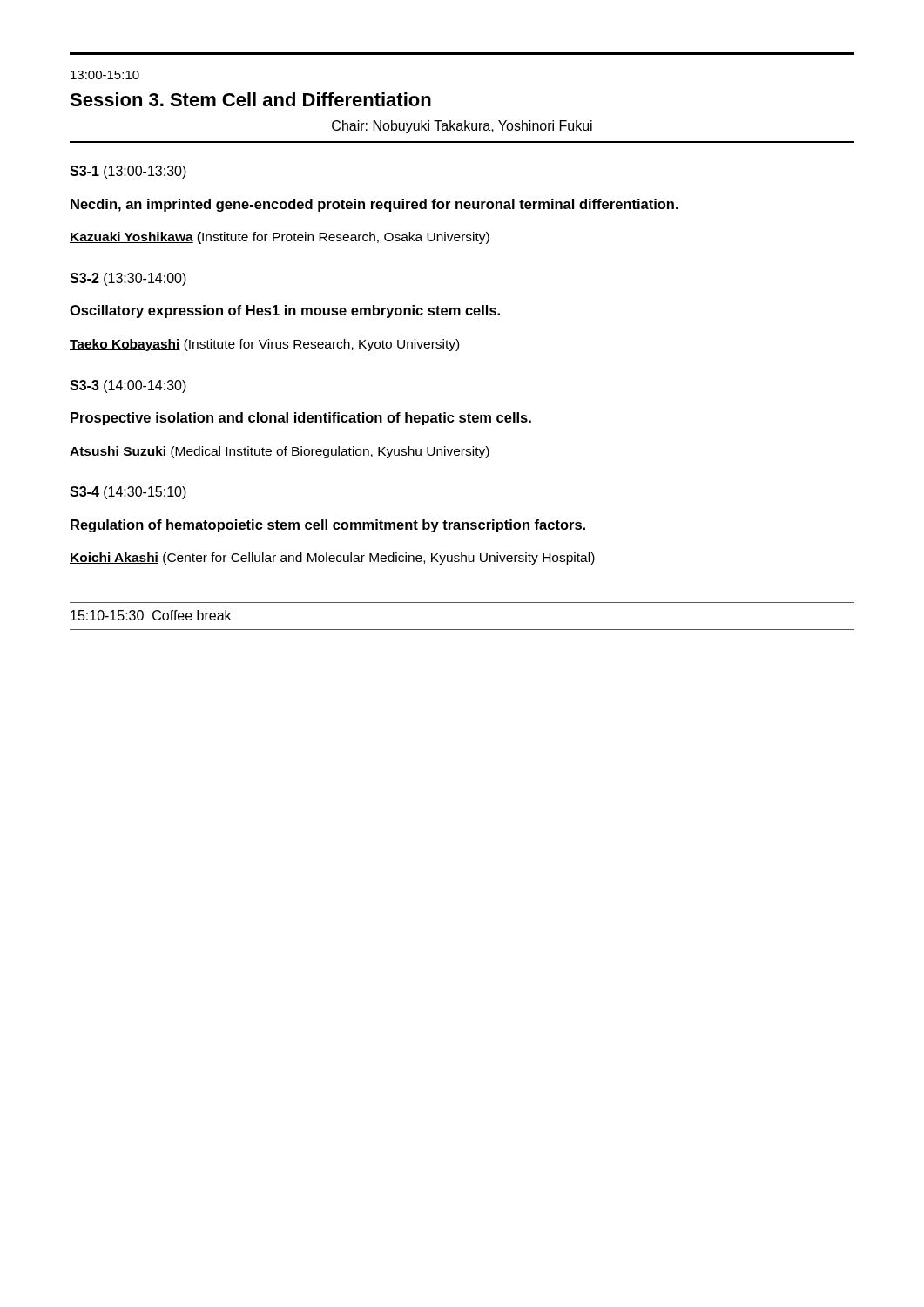Navigate to the passage starting "Chair: Nobuyuki Takakura, Yoshinori Fukui"

(x=462, y=126)
